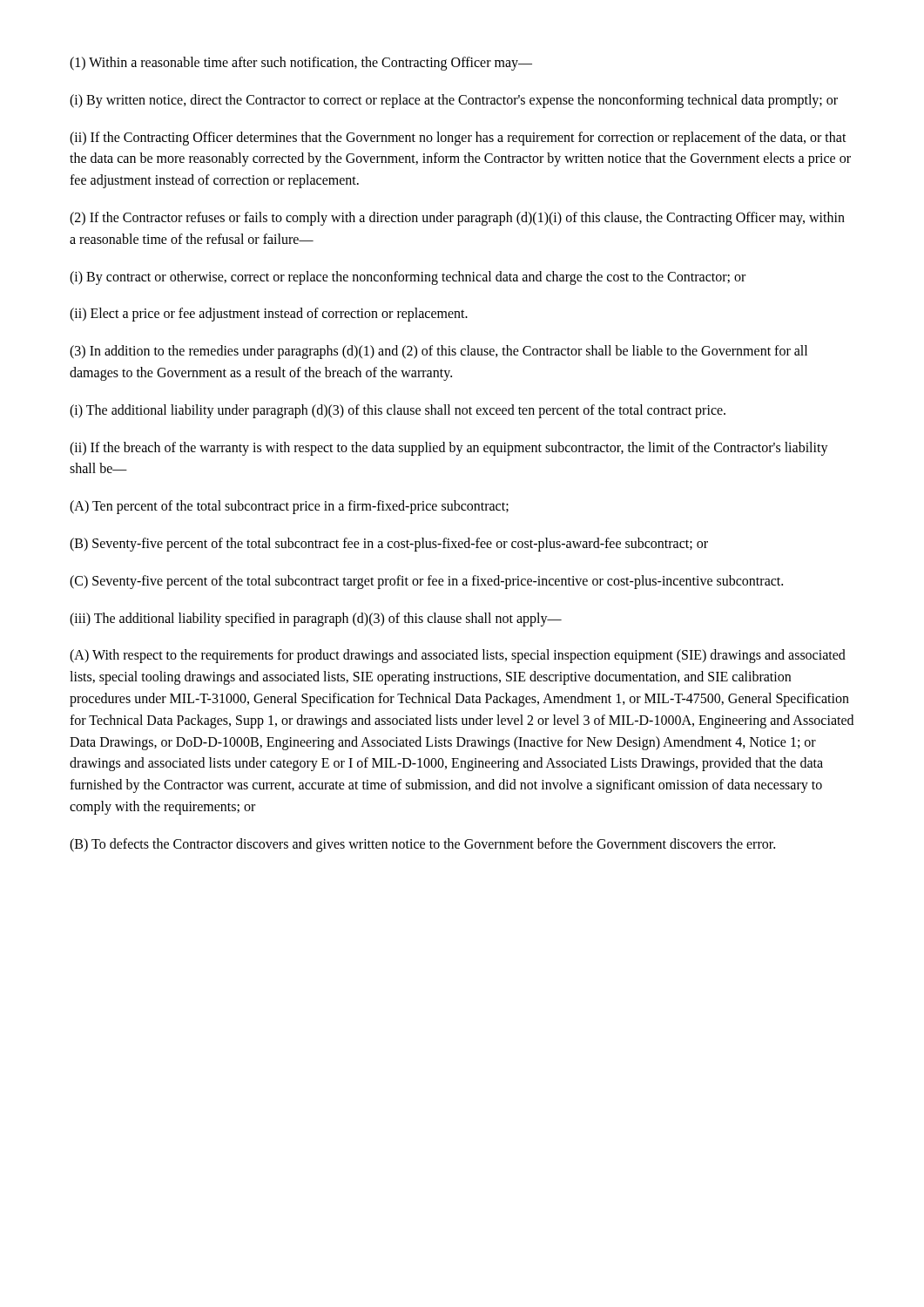Find the block on this page that starts "(i) By contract"

pos(408,276)
